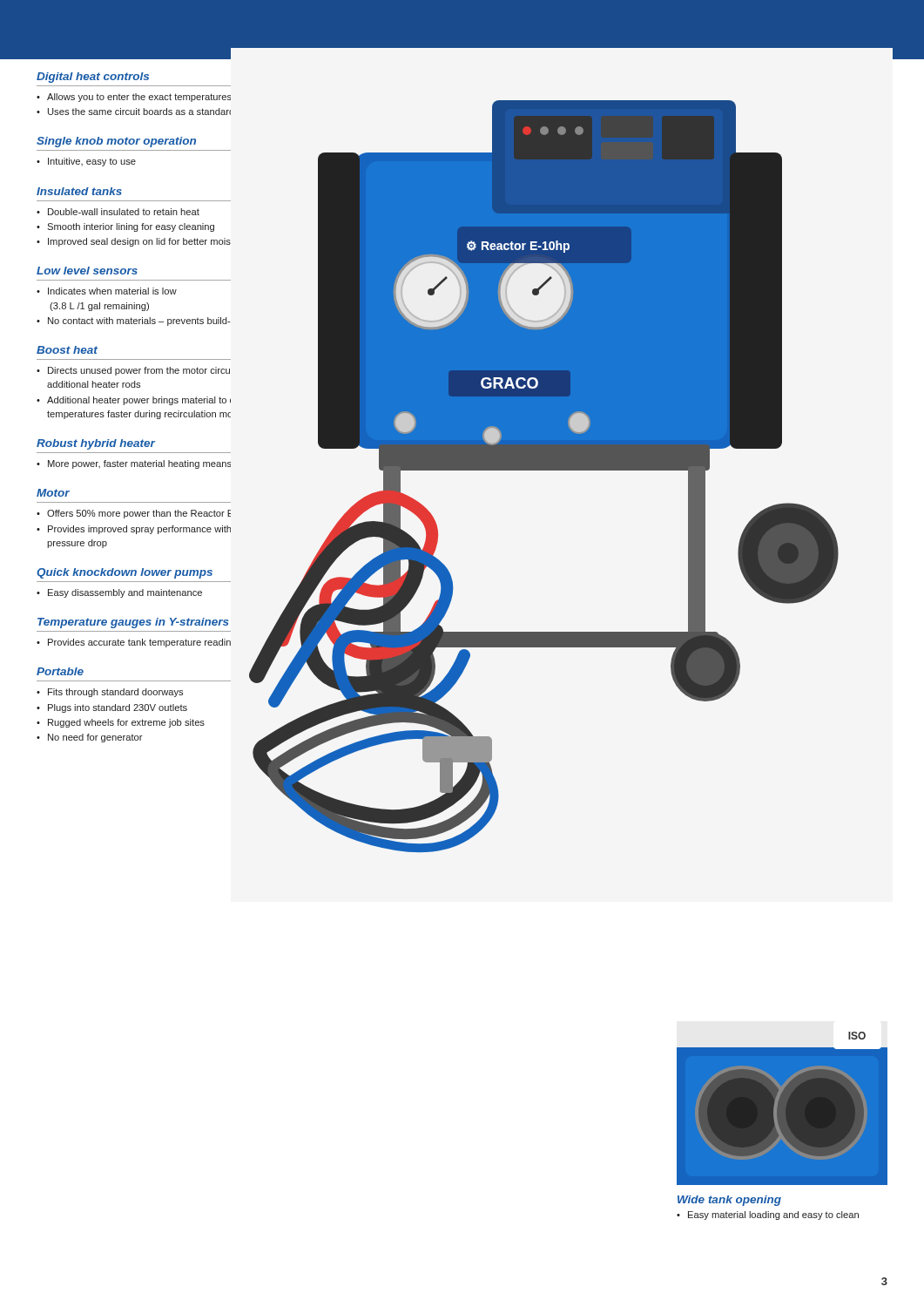The image size is (924, 1307).
Task: Where does it say "Quick knockdown lower pumps"?
Action: pos(125,572)
